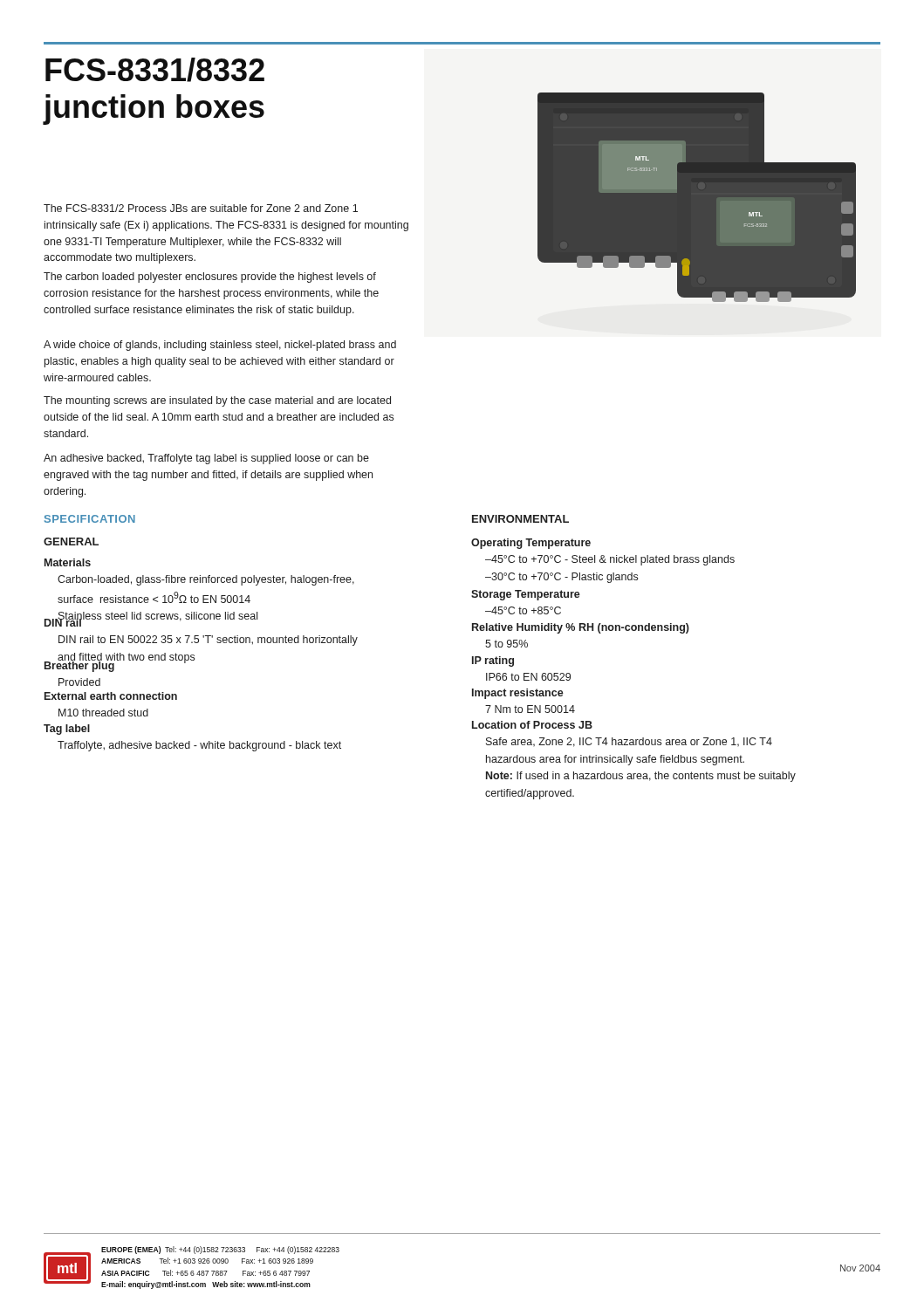The height and width of the screenshot is (1309, 924).
Task: Locate the text "External earth connection M10 threaded stud"
Action: [111, 696]
